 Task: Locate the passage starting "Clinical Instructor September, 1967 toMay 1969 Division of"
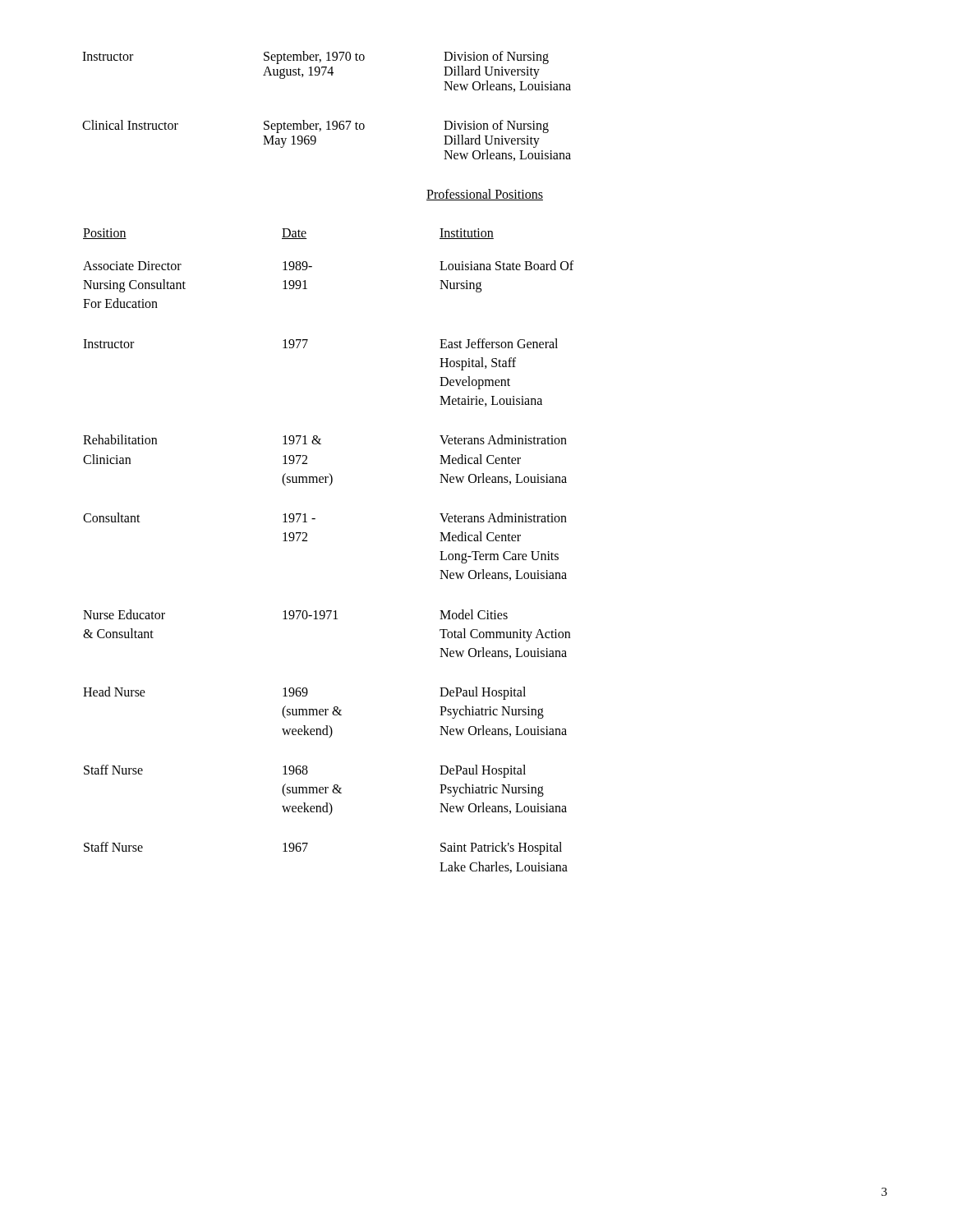485,140
